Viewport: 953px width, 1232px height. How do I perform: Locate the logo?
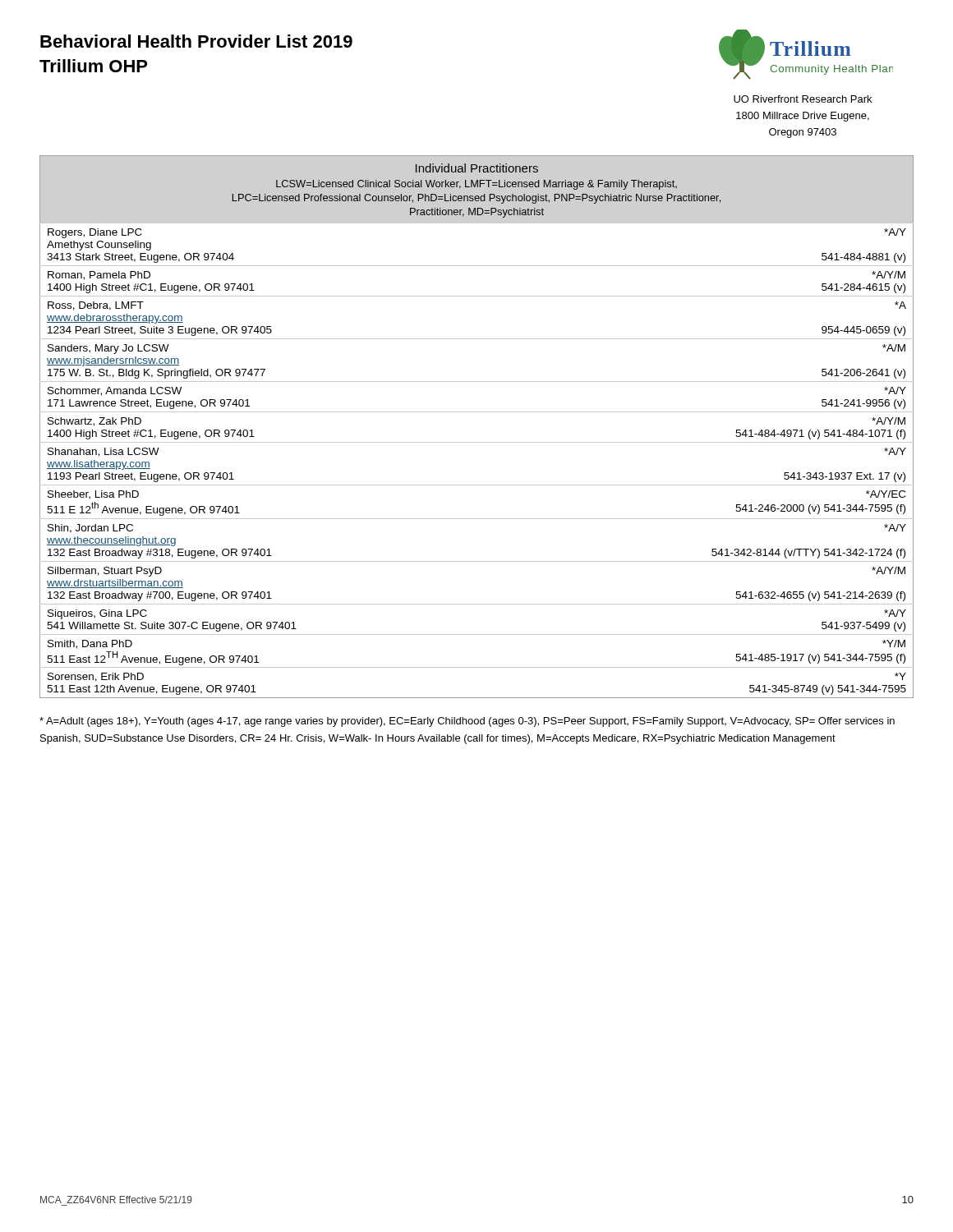coord(803,59)
